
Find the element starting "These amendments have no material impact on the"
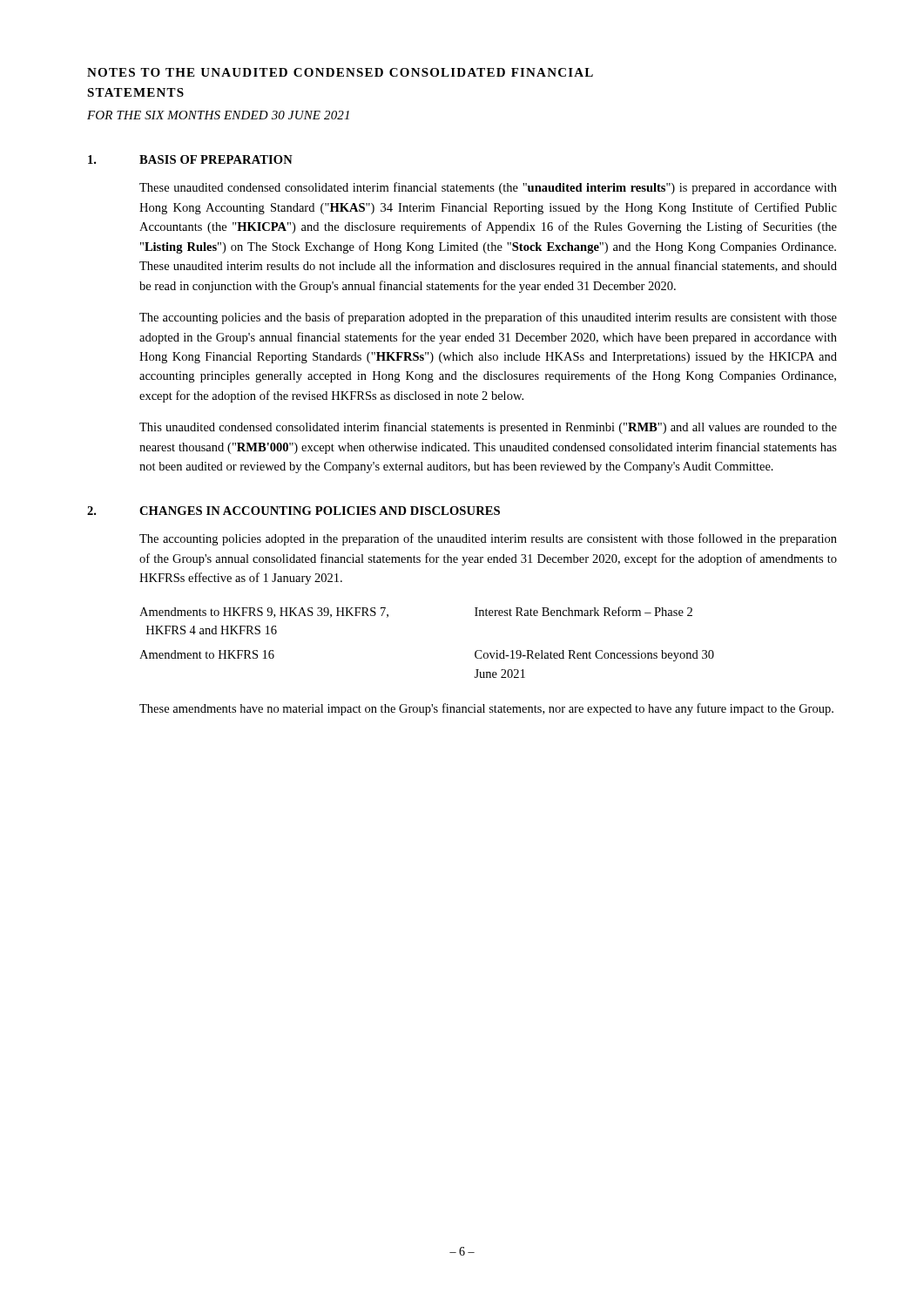point(487,708)
